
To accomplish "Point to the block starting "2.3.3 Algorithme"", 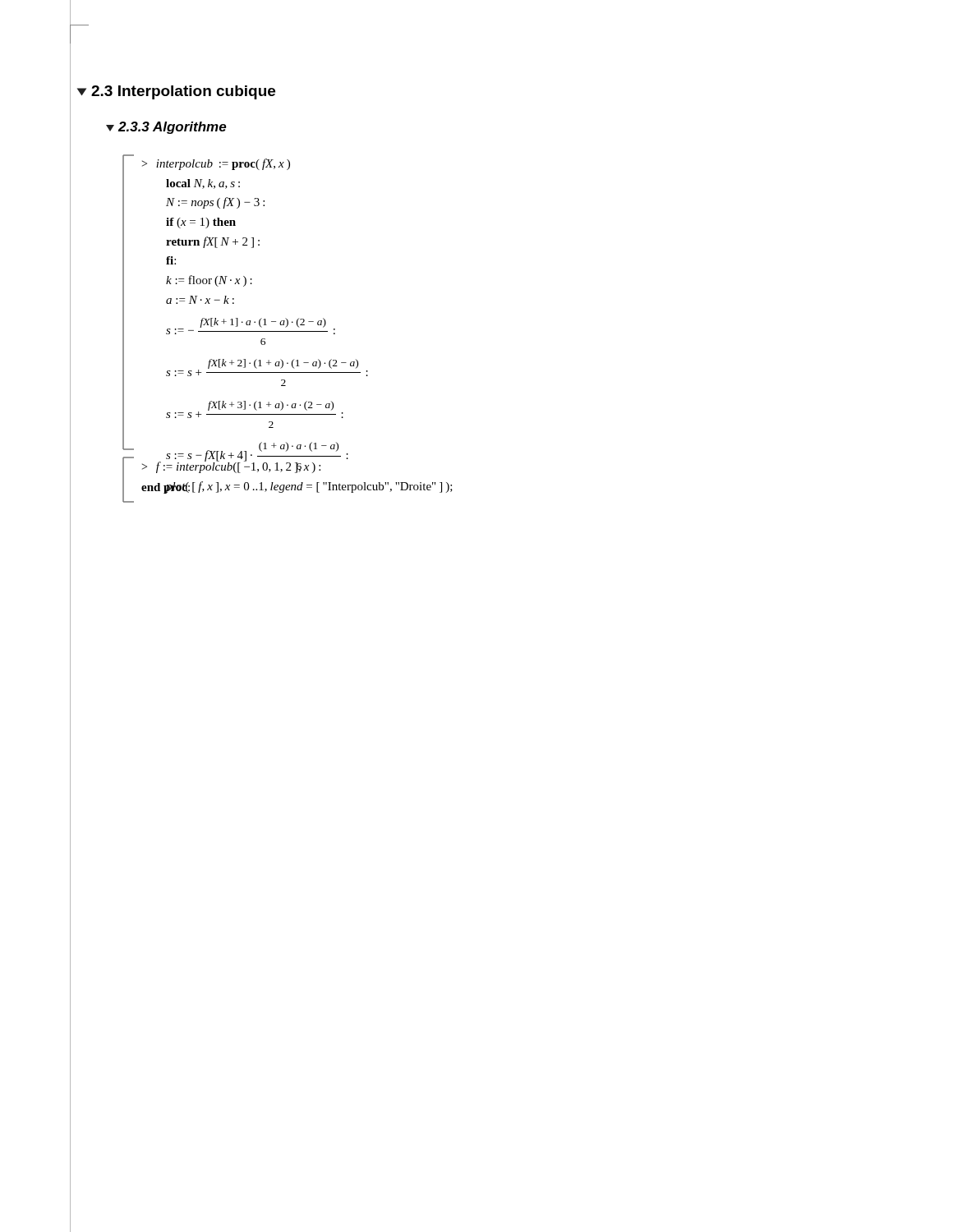I will tap(167, 127).
